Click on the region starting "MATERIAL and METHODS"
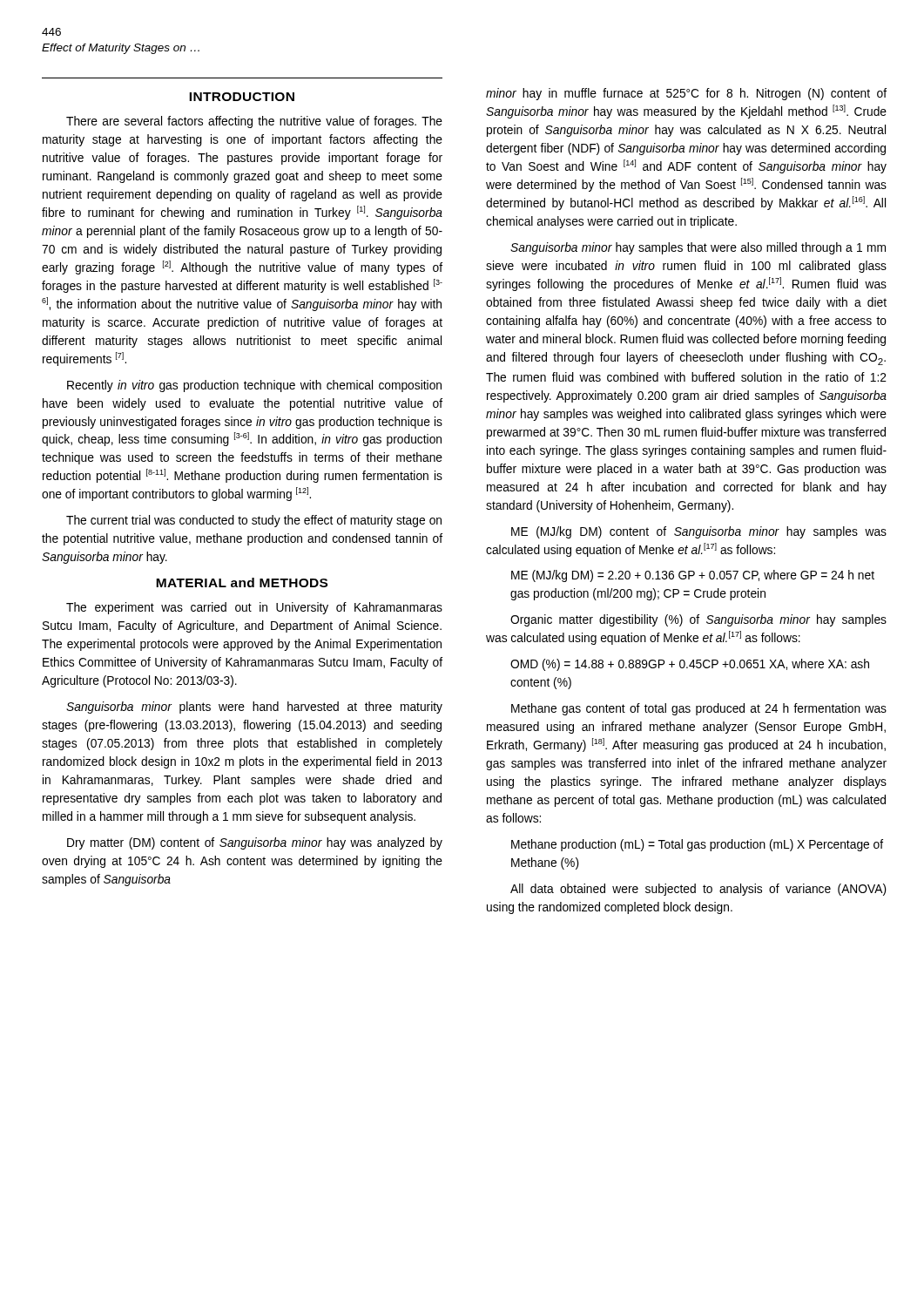This screenshot has width=924, height=1307. [242, 583]
